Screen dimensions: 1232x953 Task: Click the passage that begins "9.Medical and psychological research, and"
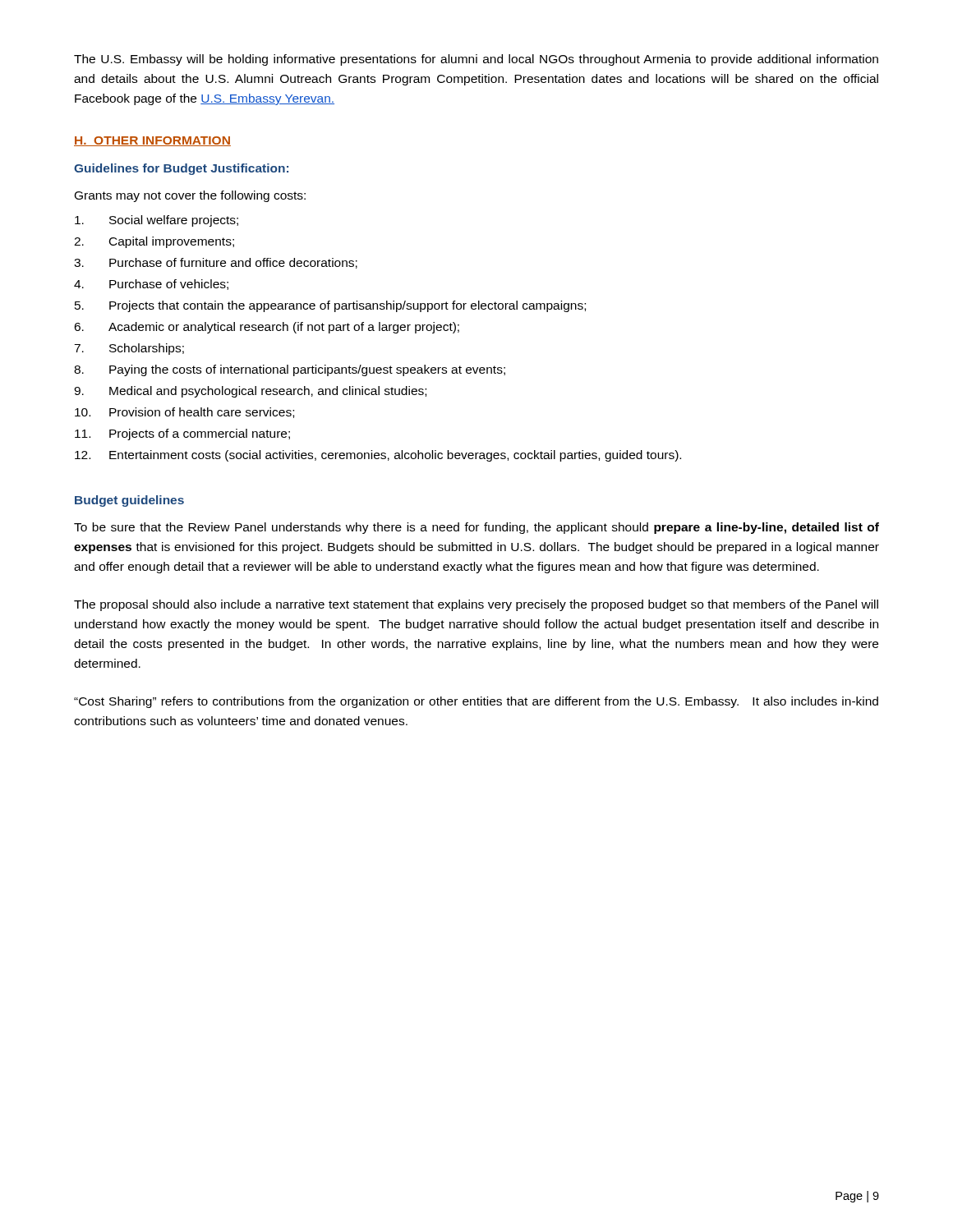point(250,392)
